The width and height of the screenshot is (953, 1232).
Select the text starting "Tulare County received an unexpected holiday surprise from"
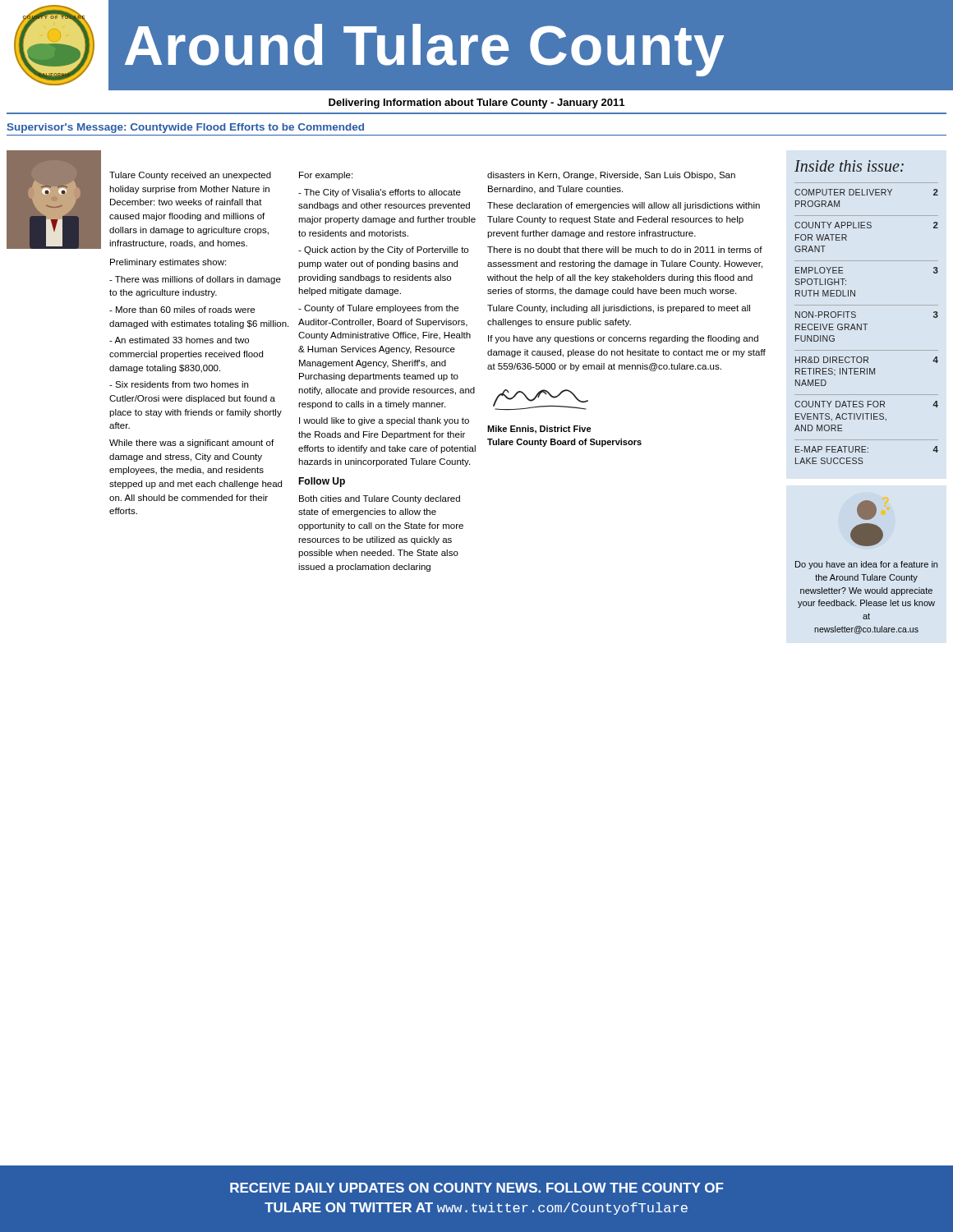[x=200, y=343]
